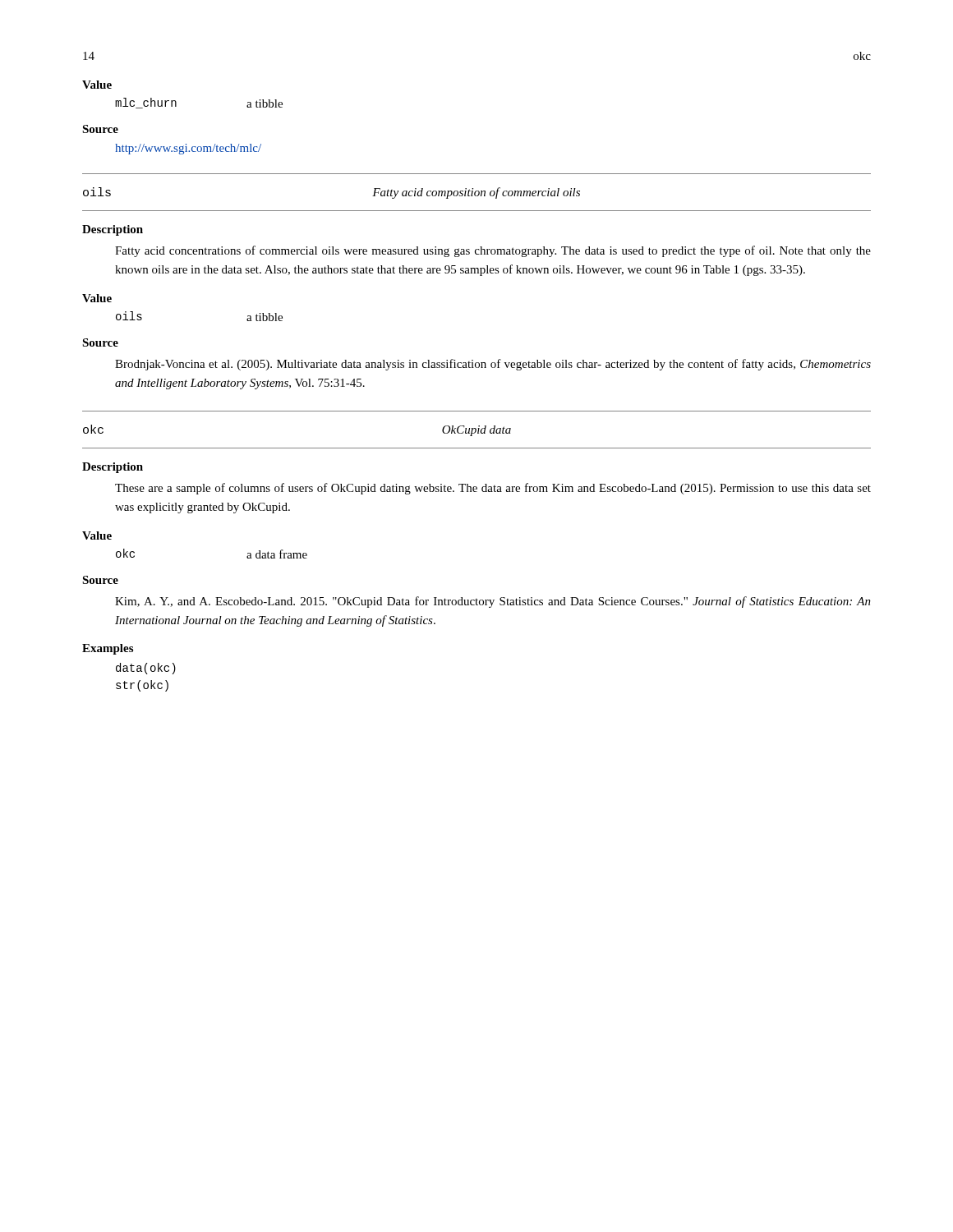Click on the region starting "oils Fatty acid composition"
Image resolution: width=953 pixels, height=1232 pixels.
point(394,193)
